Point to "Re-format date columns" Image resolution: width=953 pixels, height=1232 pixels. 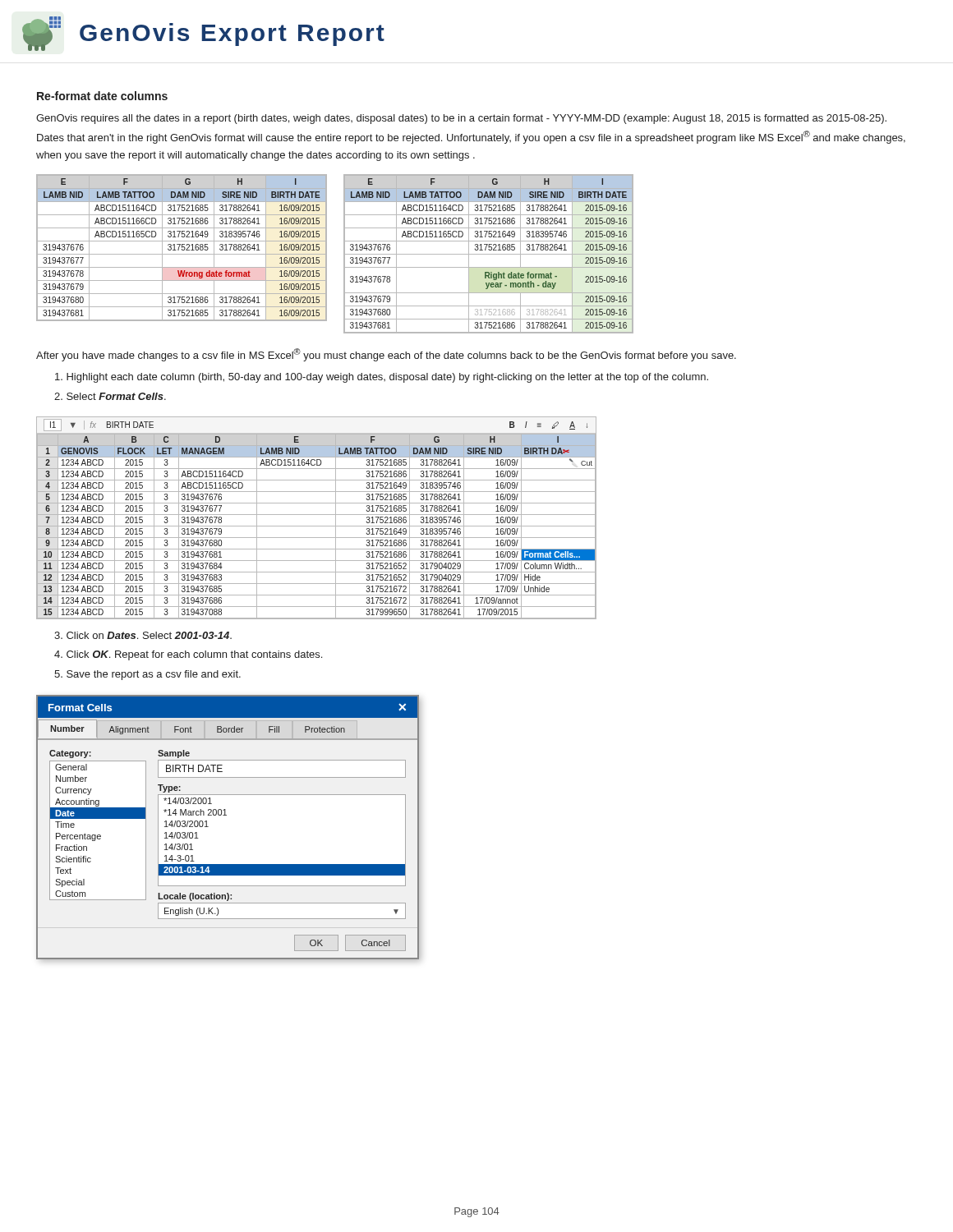point(102,96)
